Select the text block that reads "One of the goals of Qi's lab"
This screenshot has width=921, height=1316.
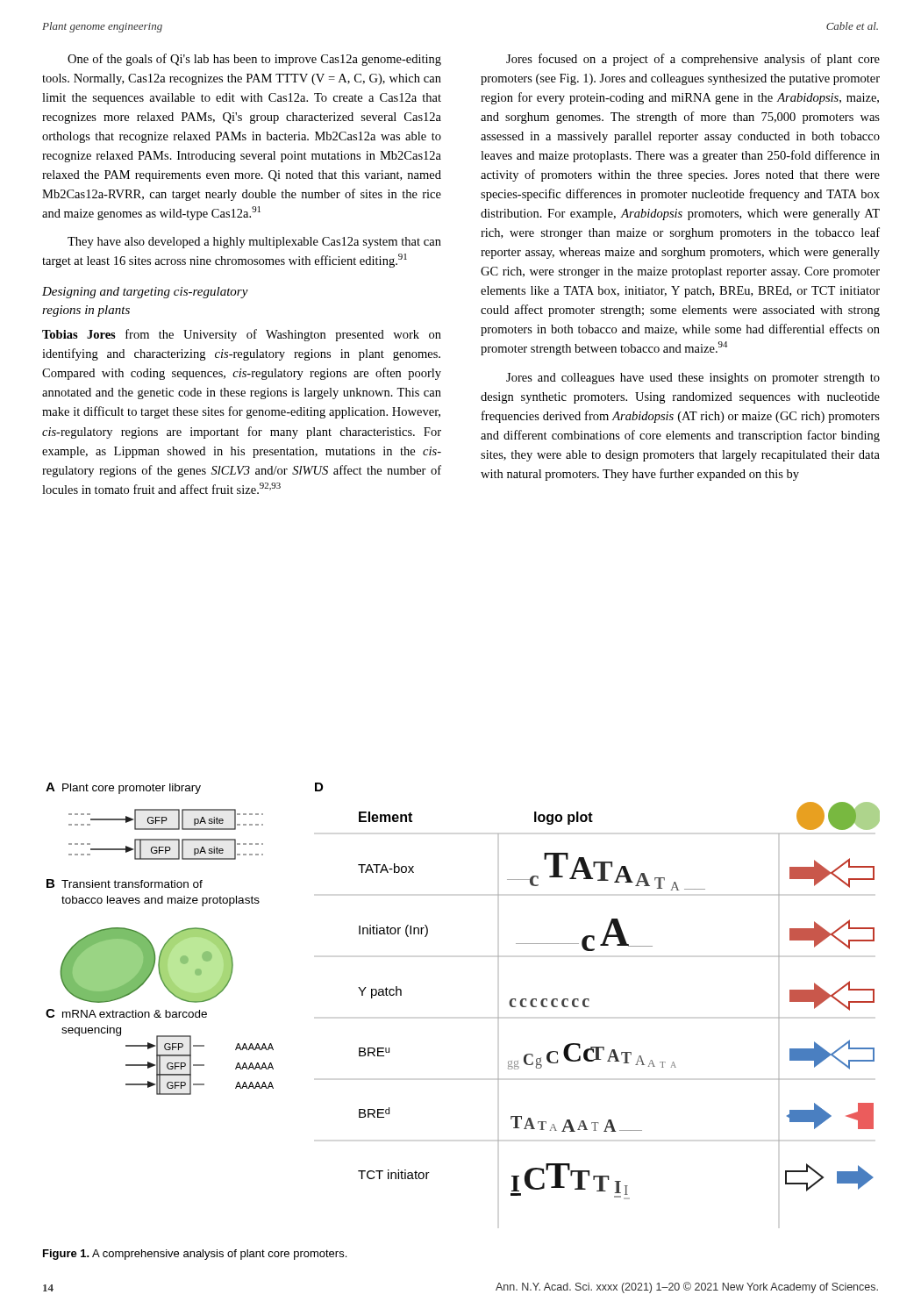[x=242, y=136]
